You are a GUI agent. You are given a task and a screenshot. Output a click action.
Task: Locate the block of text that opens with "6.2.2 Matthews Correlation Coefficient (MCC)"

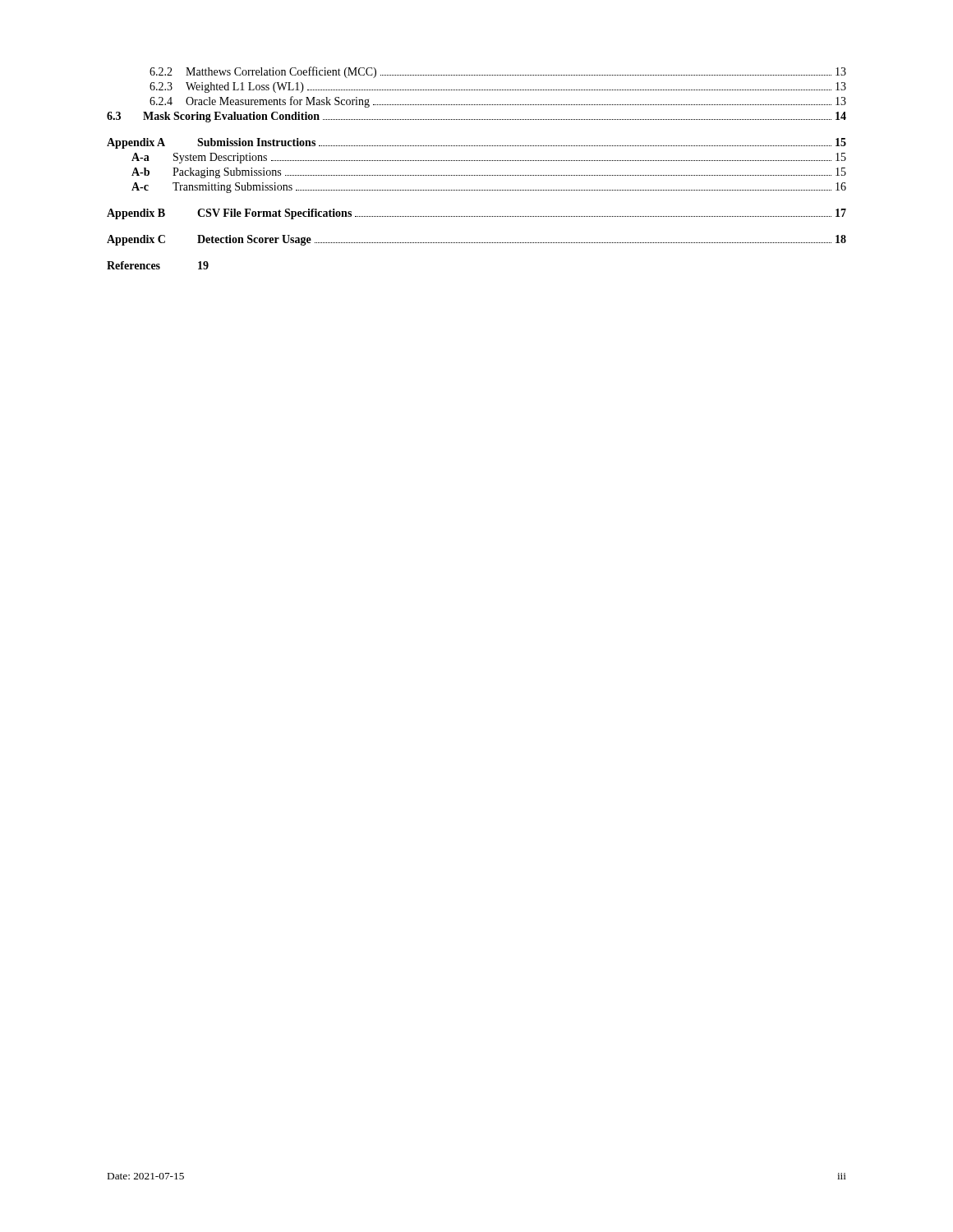coord(498,72)
